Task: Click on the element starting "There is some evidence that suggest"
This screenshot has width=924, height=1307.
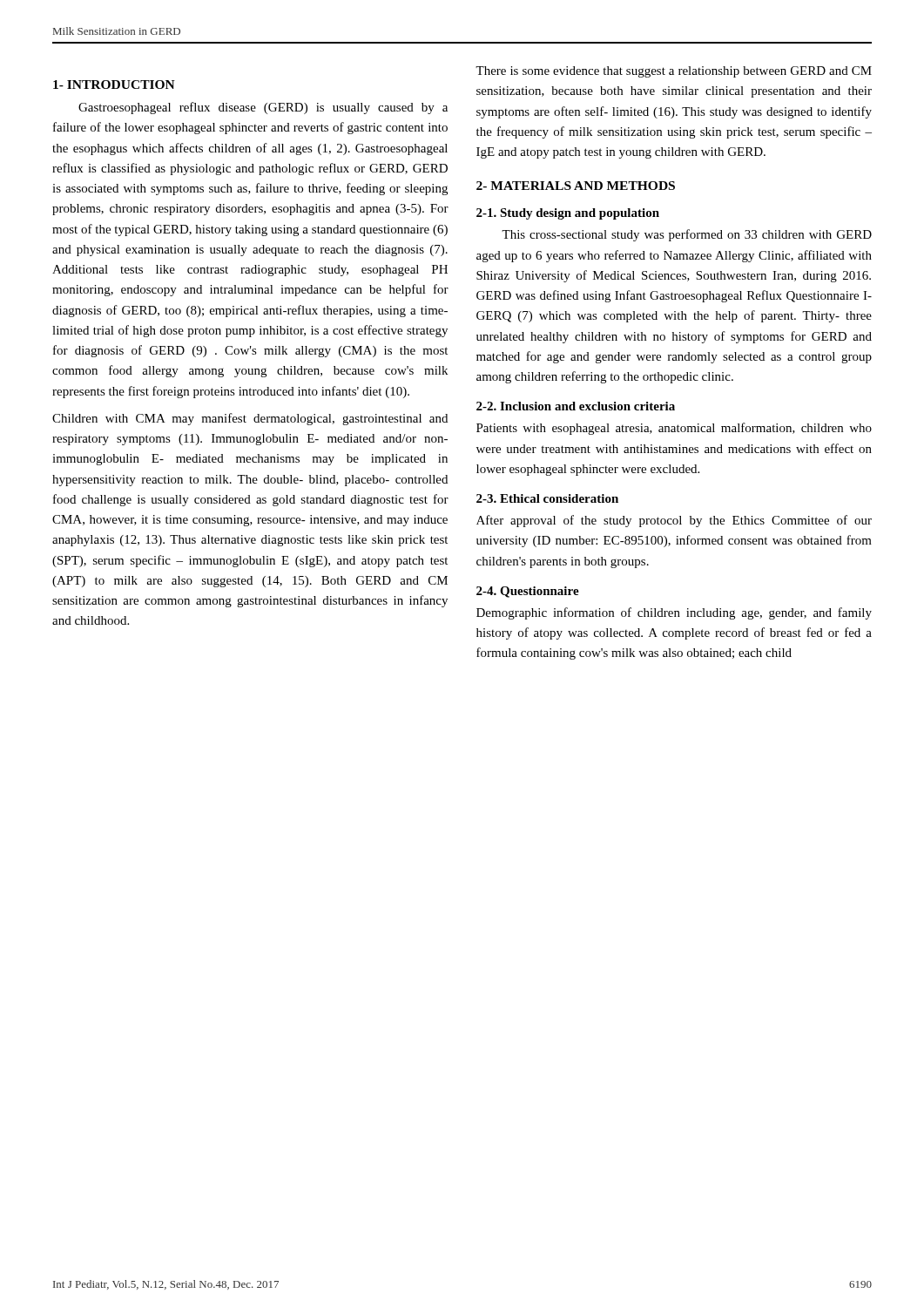Action: [x=674, y=112]
